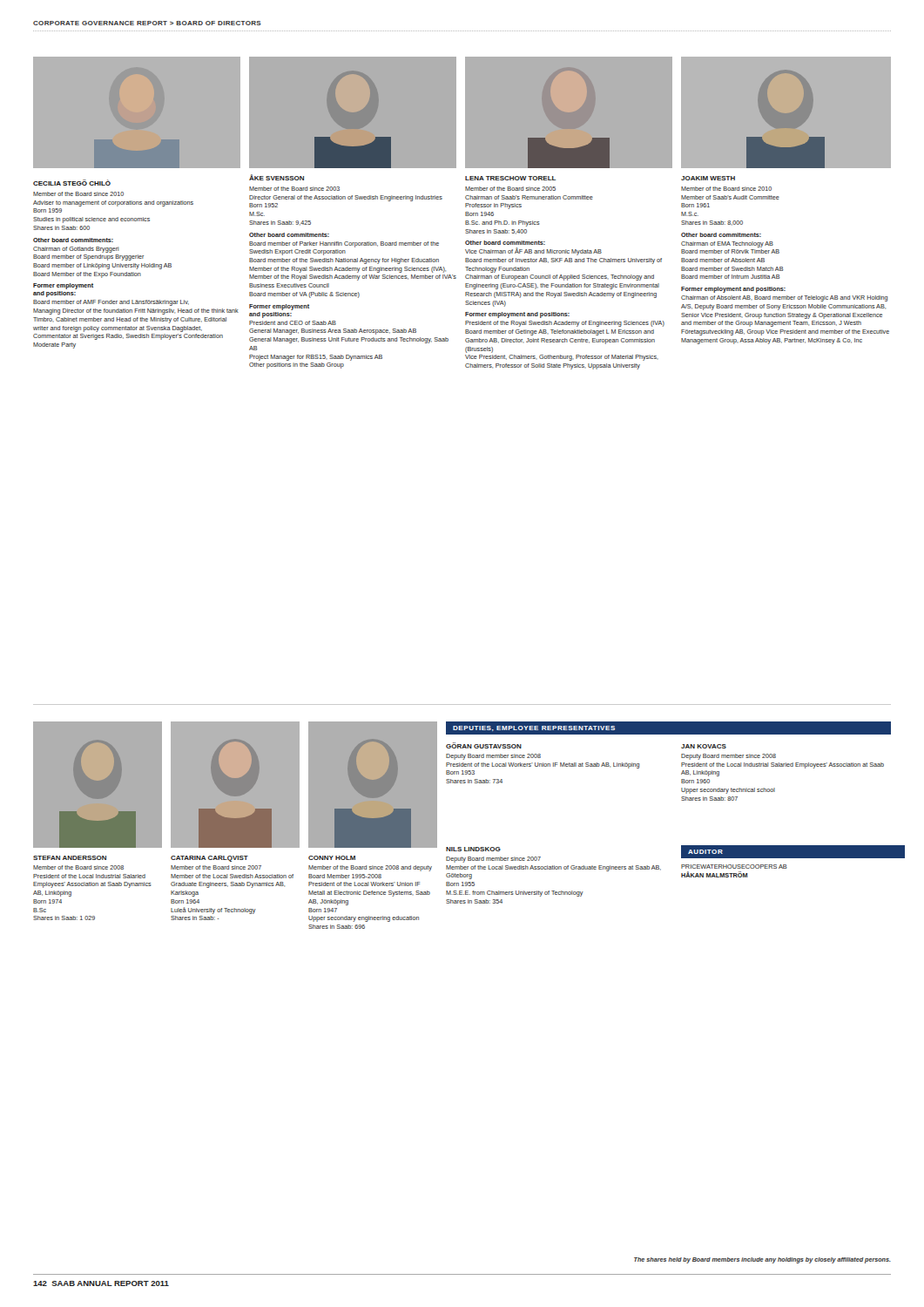This screenshot has height=1307, width=924.
Task: Where does it say "DEPUTIES, EMPLOYEE REPRESENTATIVES"?
Action: (x=534, y=728)
